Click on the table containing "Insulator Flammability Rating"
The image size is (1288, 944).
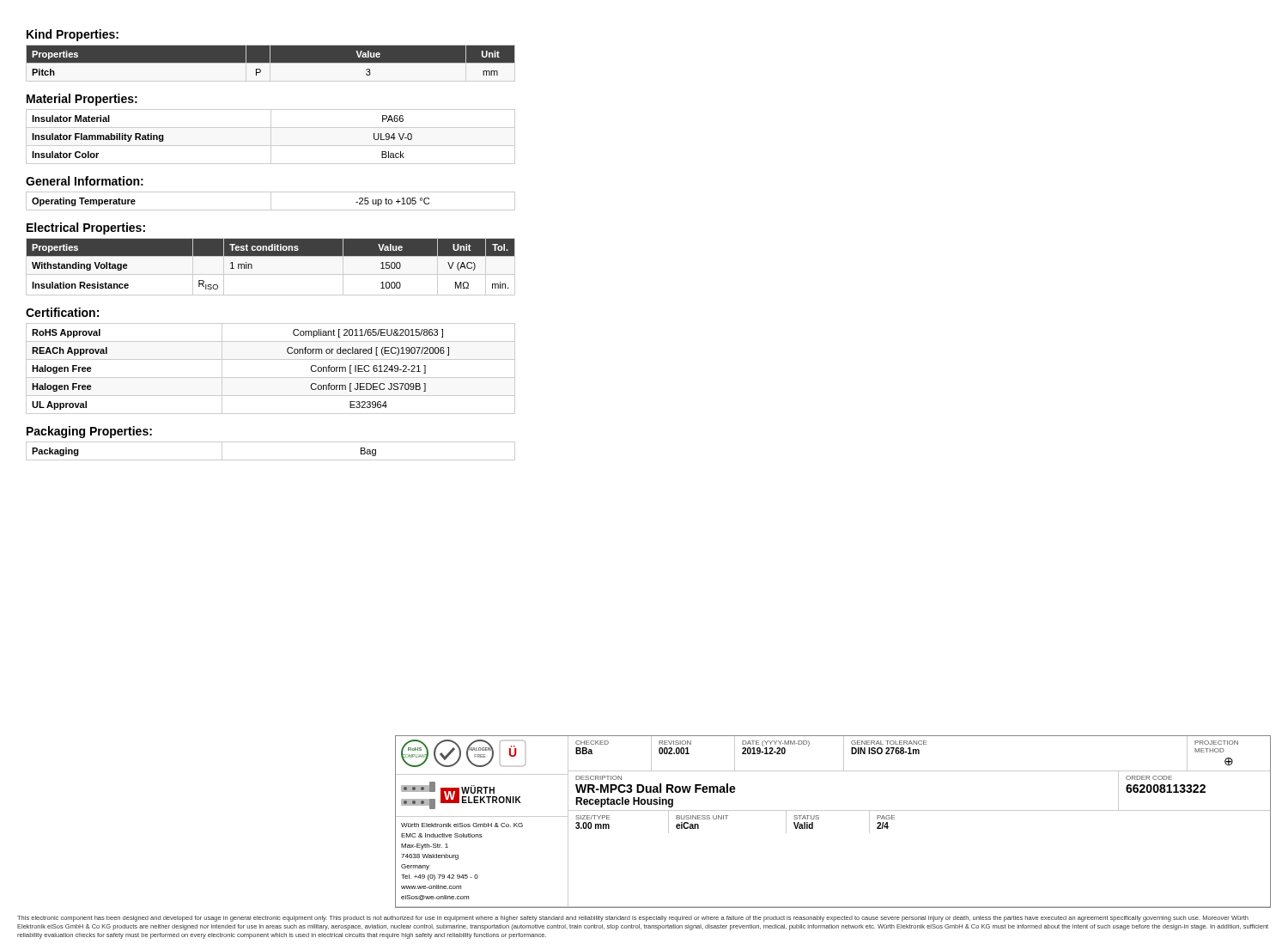270,137
